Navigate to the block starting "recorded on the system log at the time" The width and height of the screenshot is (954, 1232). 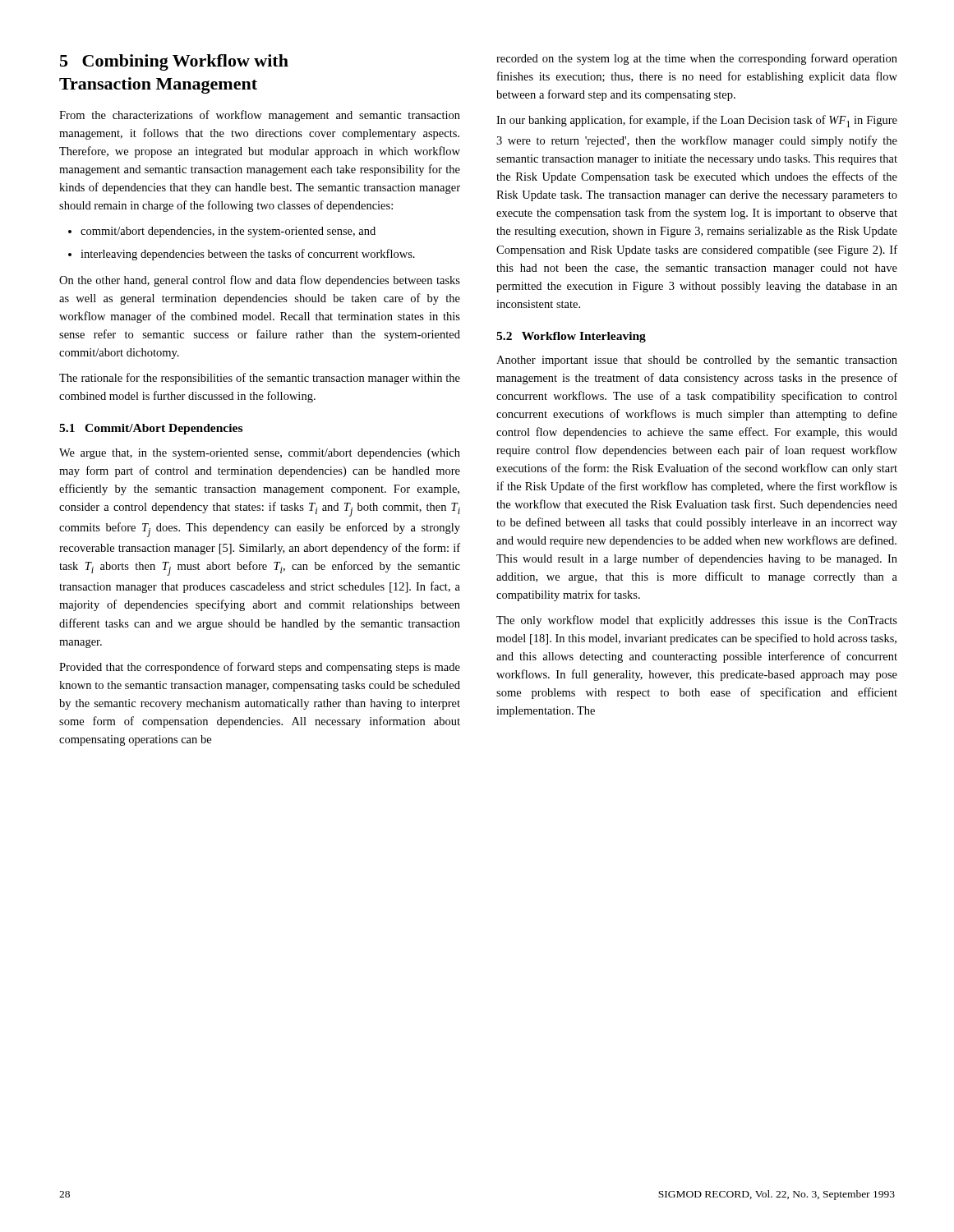point(697,76)
